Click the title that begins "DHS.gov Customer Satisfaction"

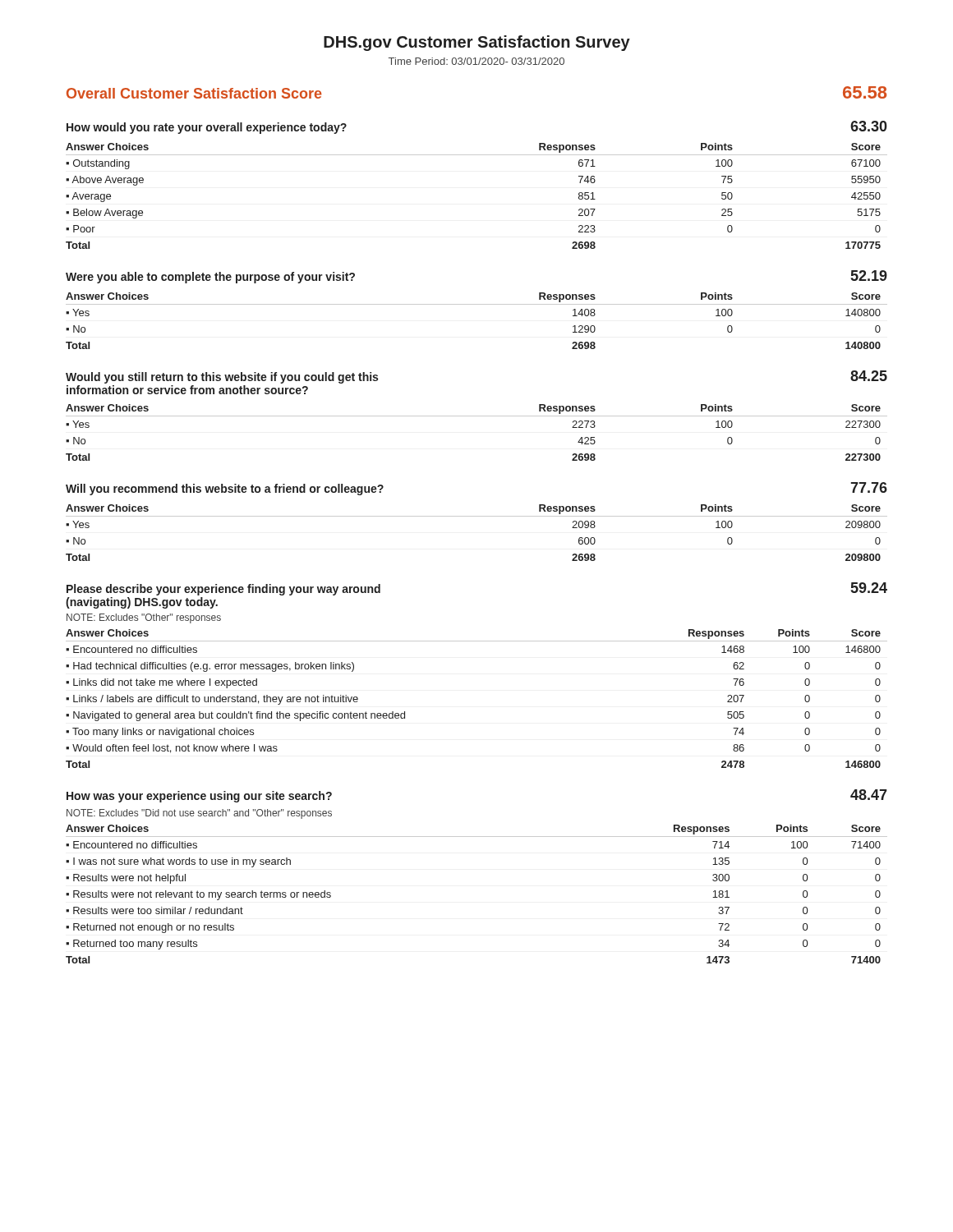[476, 42]
